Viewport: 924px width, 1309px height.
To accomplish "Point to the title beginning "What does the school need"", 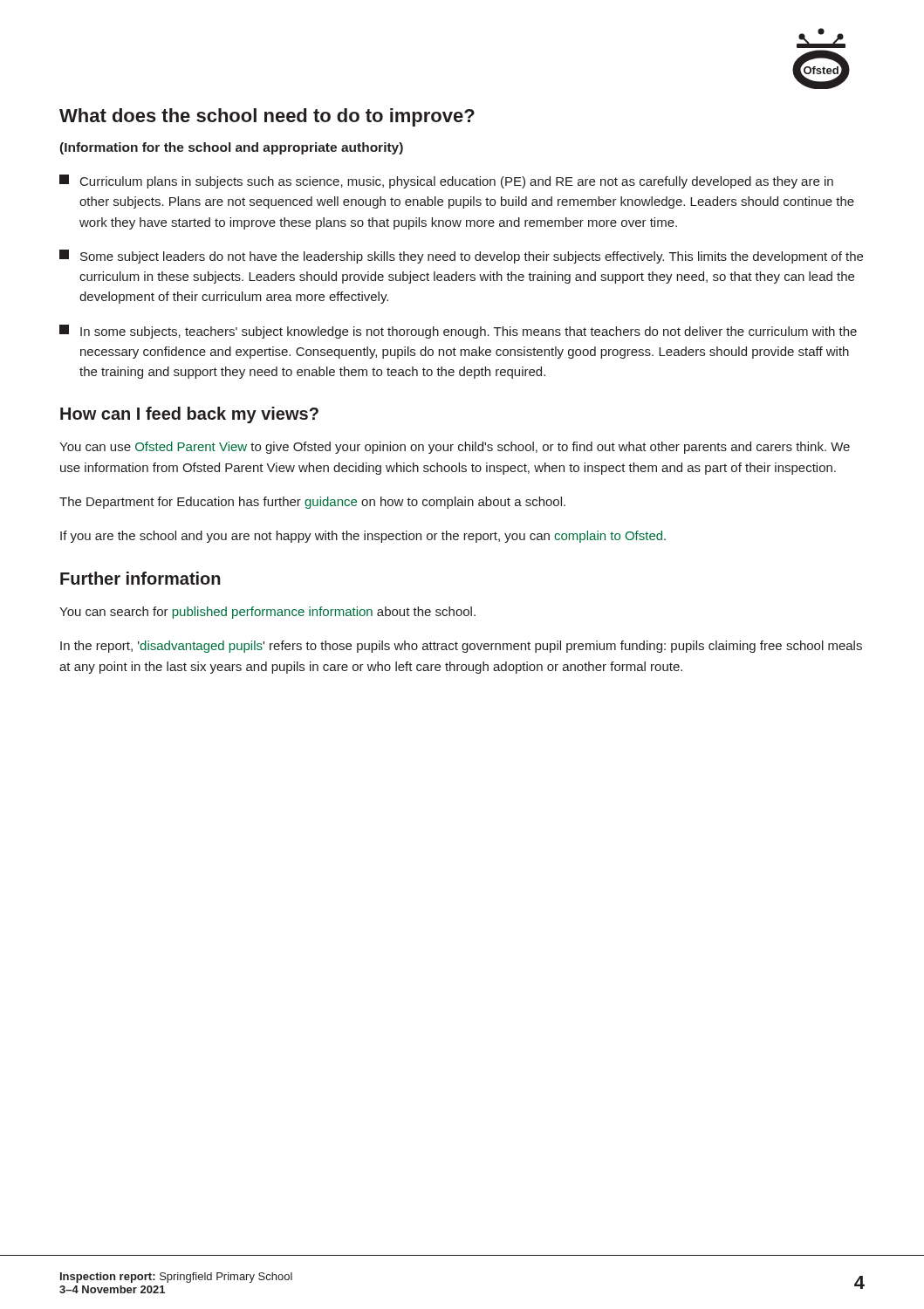I will (x=267, y=116).
